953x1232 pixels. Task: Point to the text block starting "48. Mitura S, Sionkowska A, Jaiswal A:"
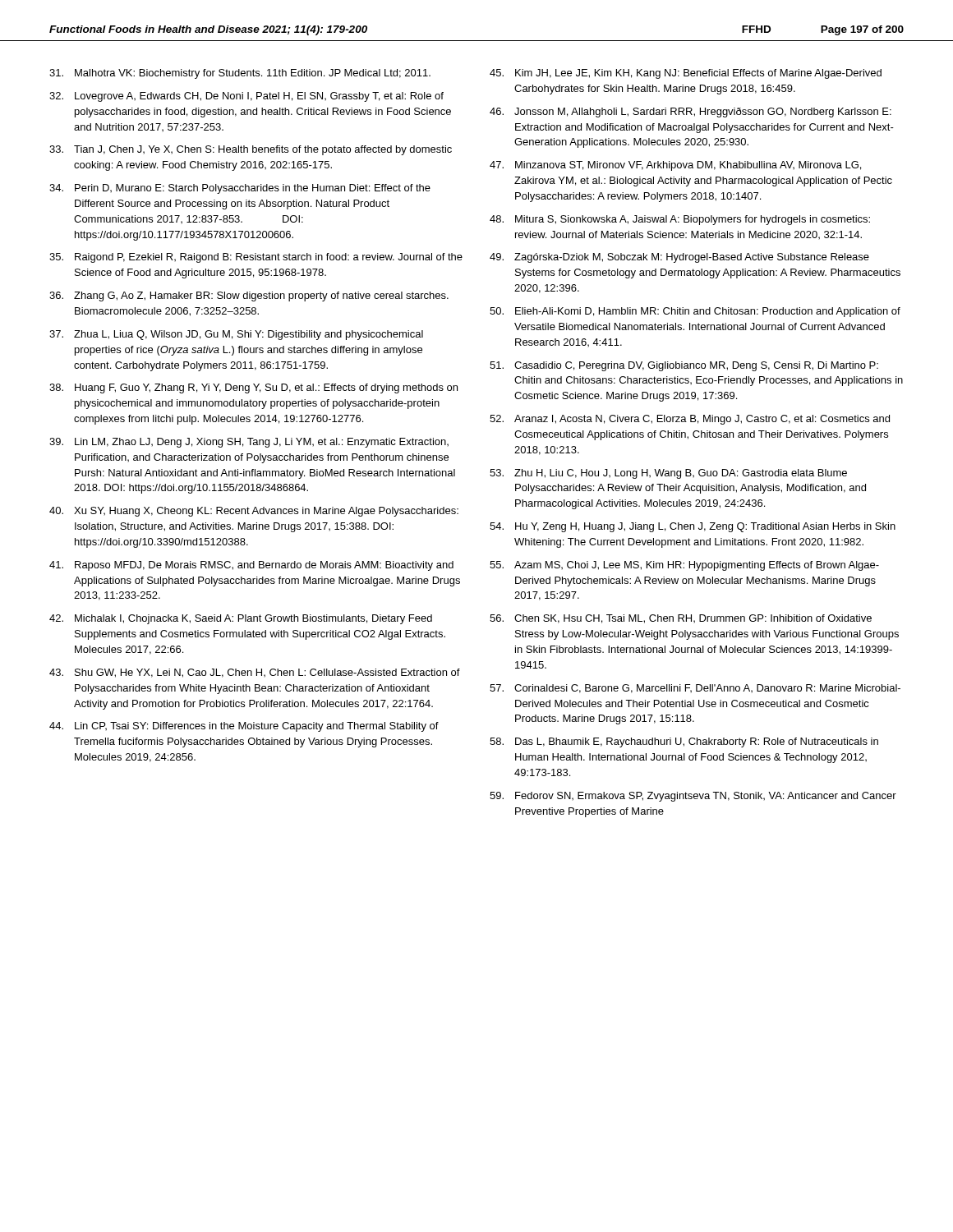[x=697, y=227]
